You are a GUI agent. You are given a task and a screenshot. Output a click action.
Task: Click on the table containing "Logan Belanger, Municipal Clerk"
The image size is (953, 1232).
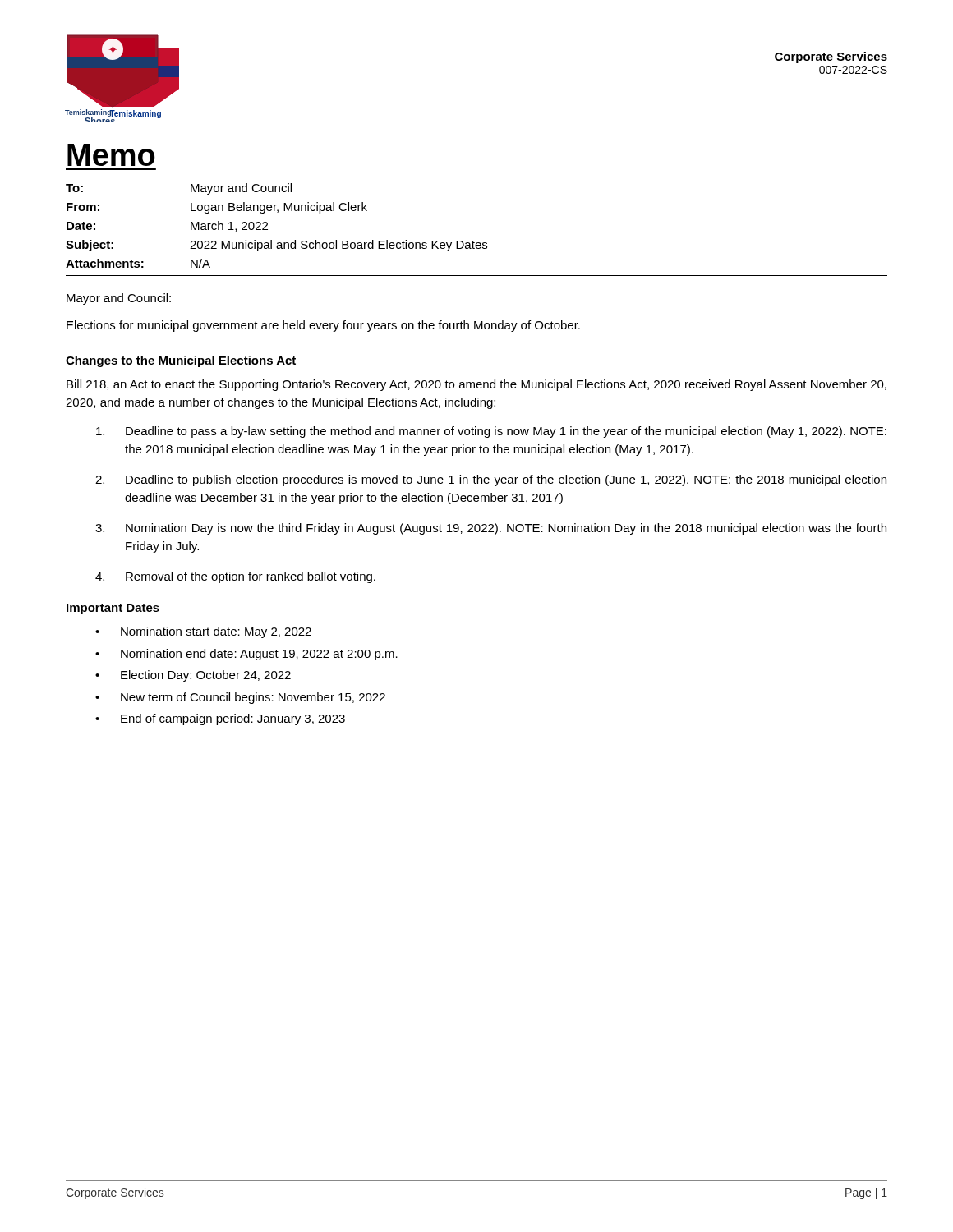(x=476, y=227)
